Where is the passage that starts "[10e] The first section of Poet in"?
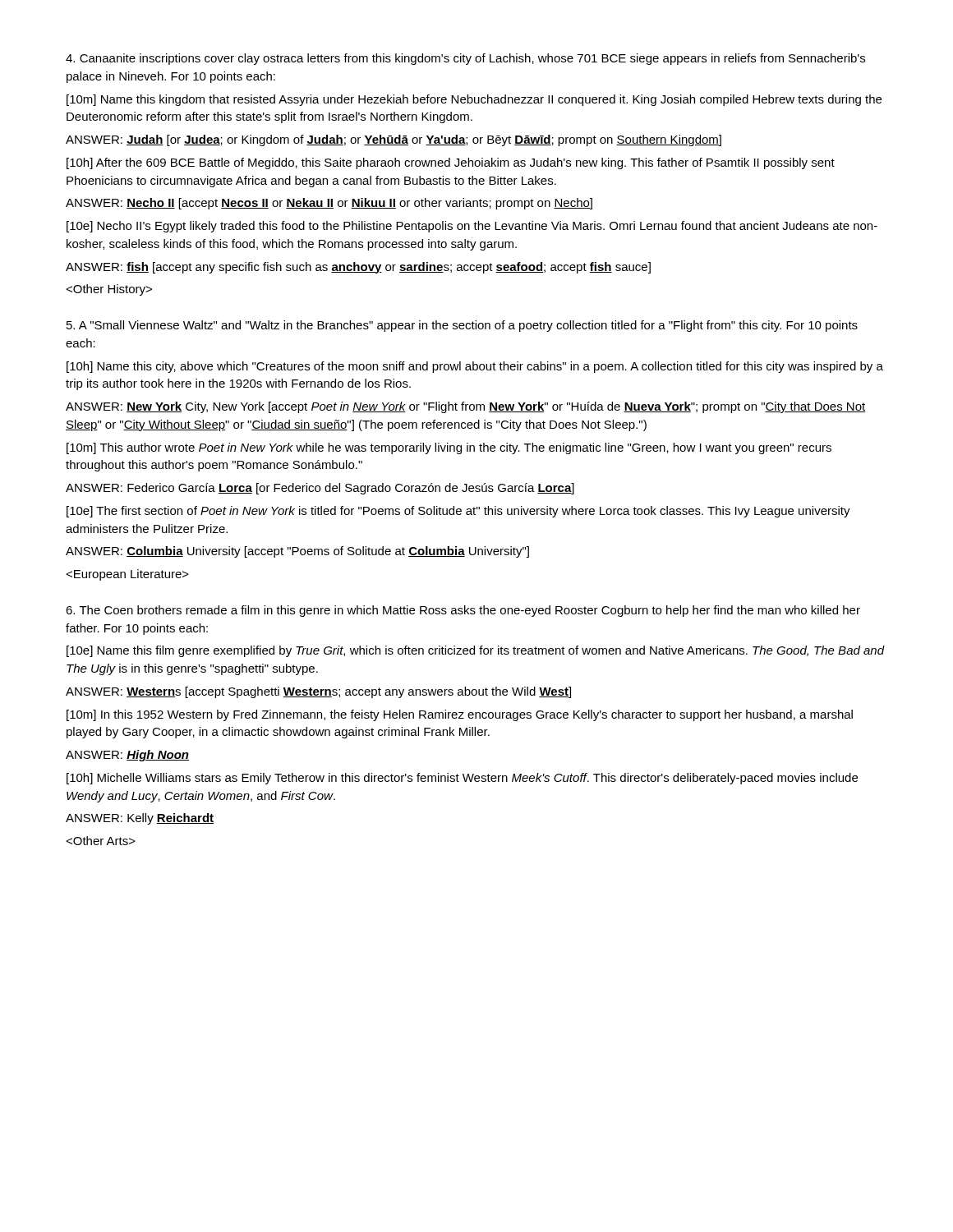Viewport: 953px width, 1232px height. 458,519
